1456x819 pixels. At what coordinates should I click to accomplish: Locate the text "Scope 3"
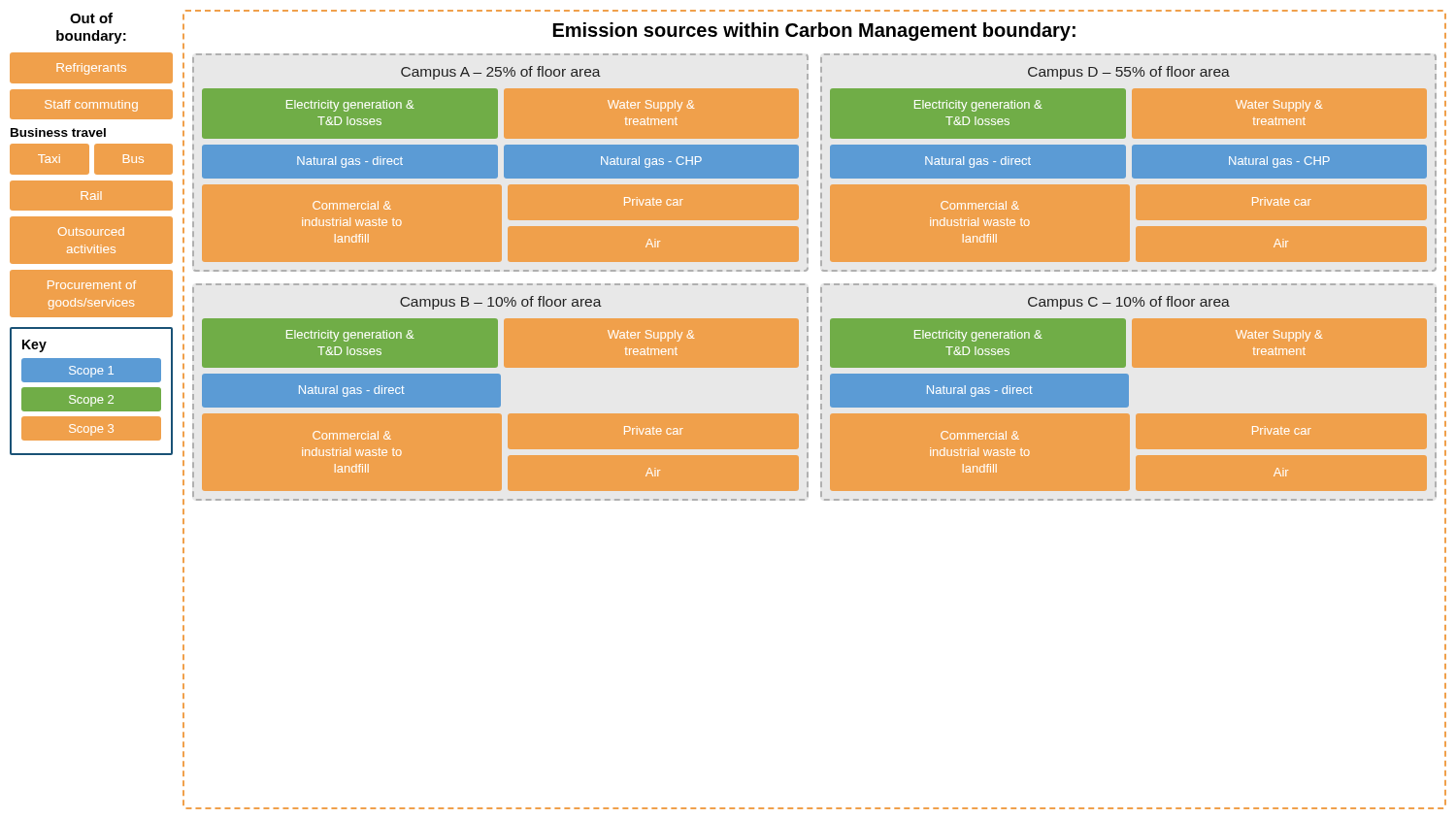pyautogui.click(x=91, y=429)
